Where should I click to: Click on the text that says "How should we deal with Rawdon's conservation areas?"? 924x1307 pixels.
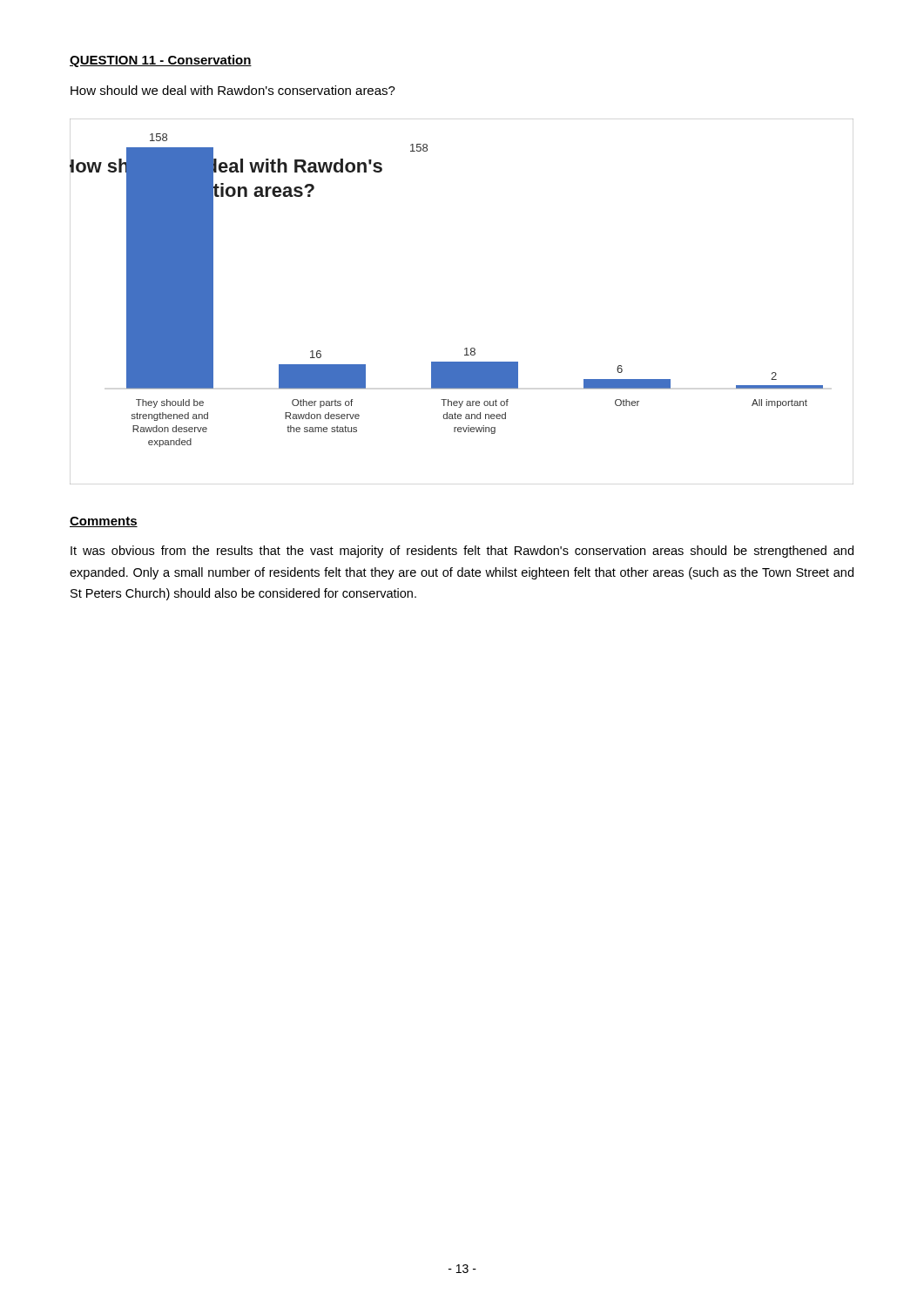(232, 90)
